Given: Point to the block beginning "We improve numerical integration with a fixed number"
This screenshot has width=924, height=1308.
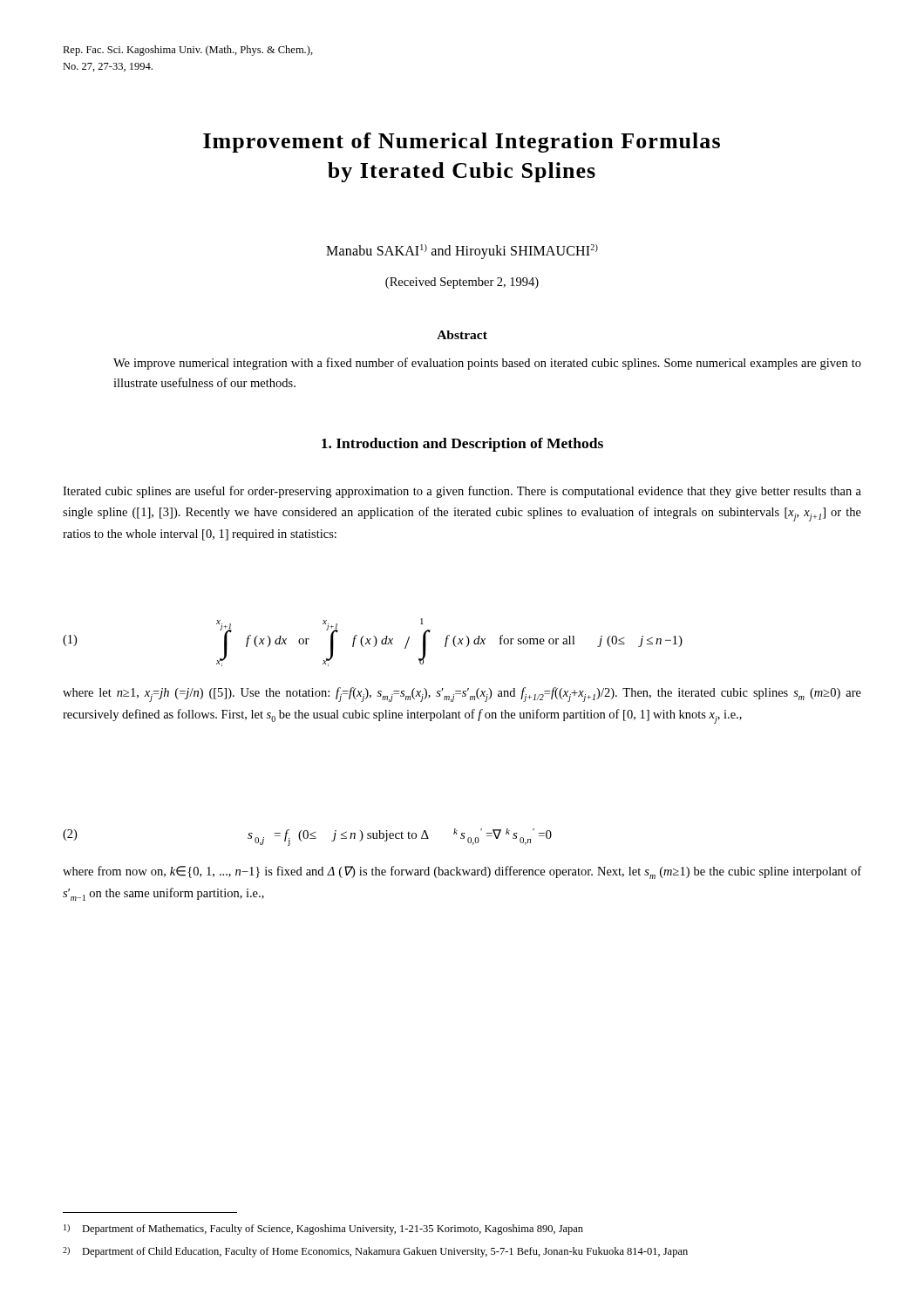Looking at the screenshot, I should [x=487, y=373].
